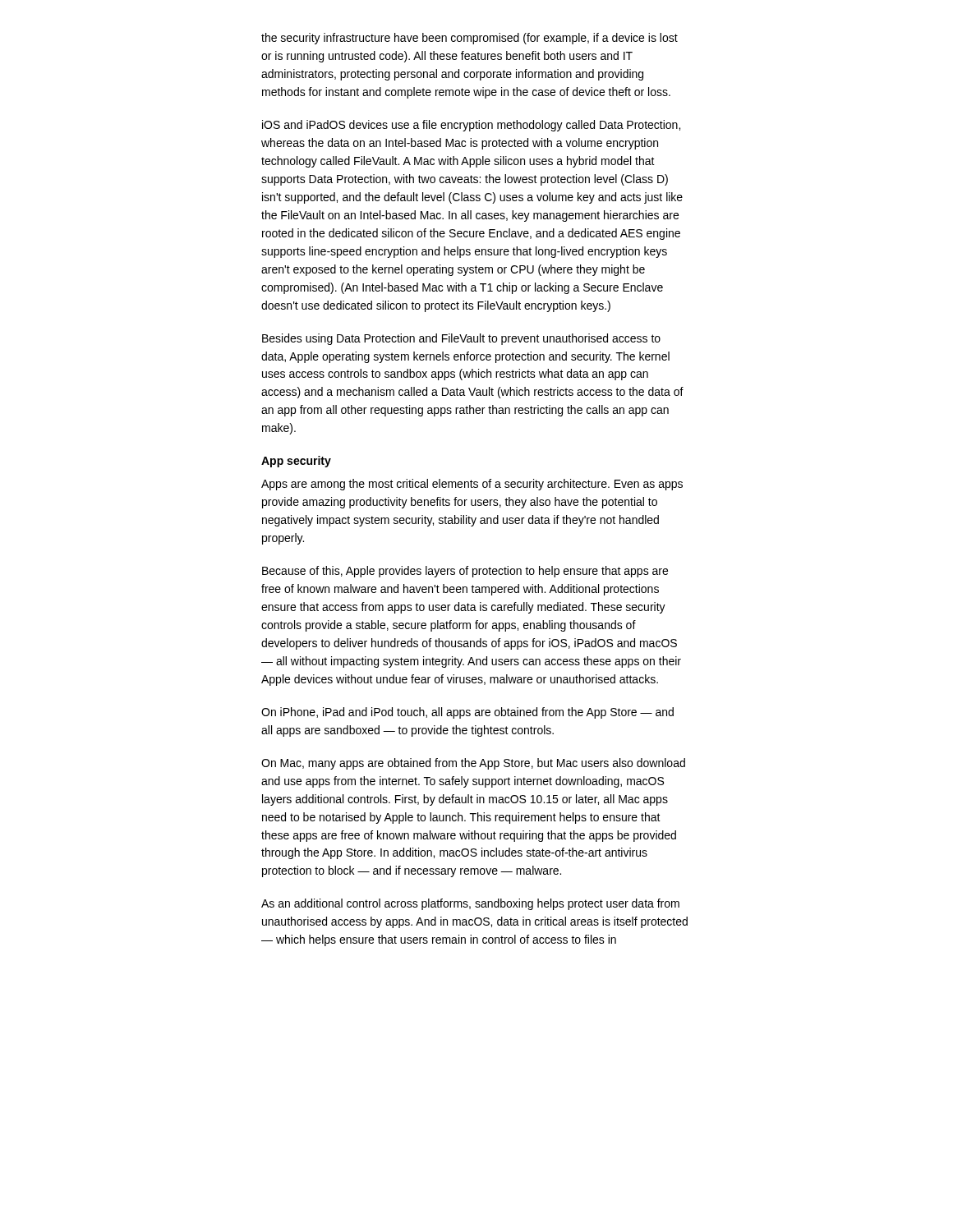This screenshot has width=953, height=1232.
Task: Click the passage that begins "iOS and iPadOS devices use a"
Action: pyautogui.click(x=472, y=215)
